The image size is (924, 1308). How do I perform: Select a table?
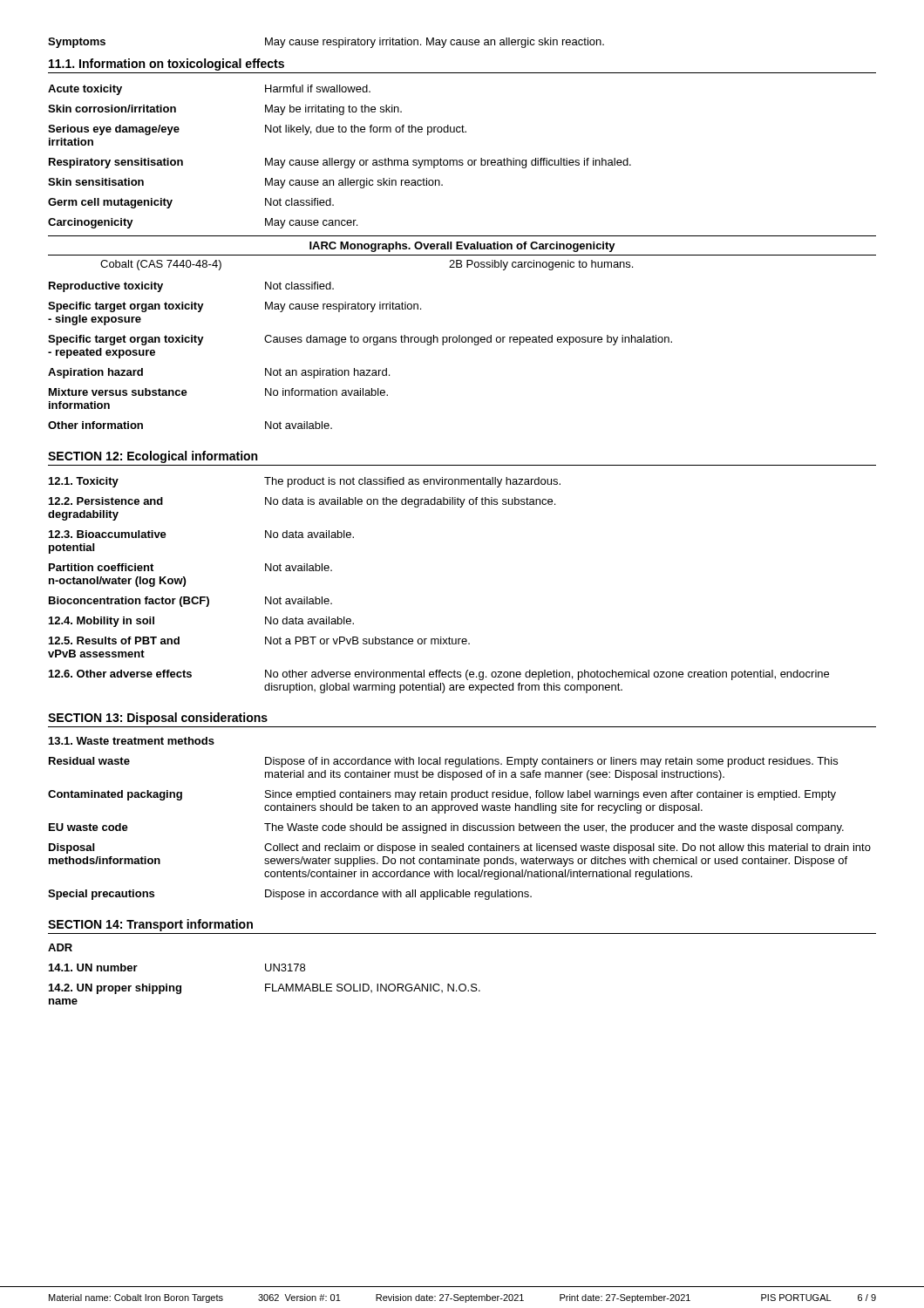[462, 254]
